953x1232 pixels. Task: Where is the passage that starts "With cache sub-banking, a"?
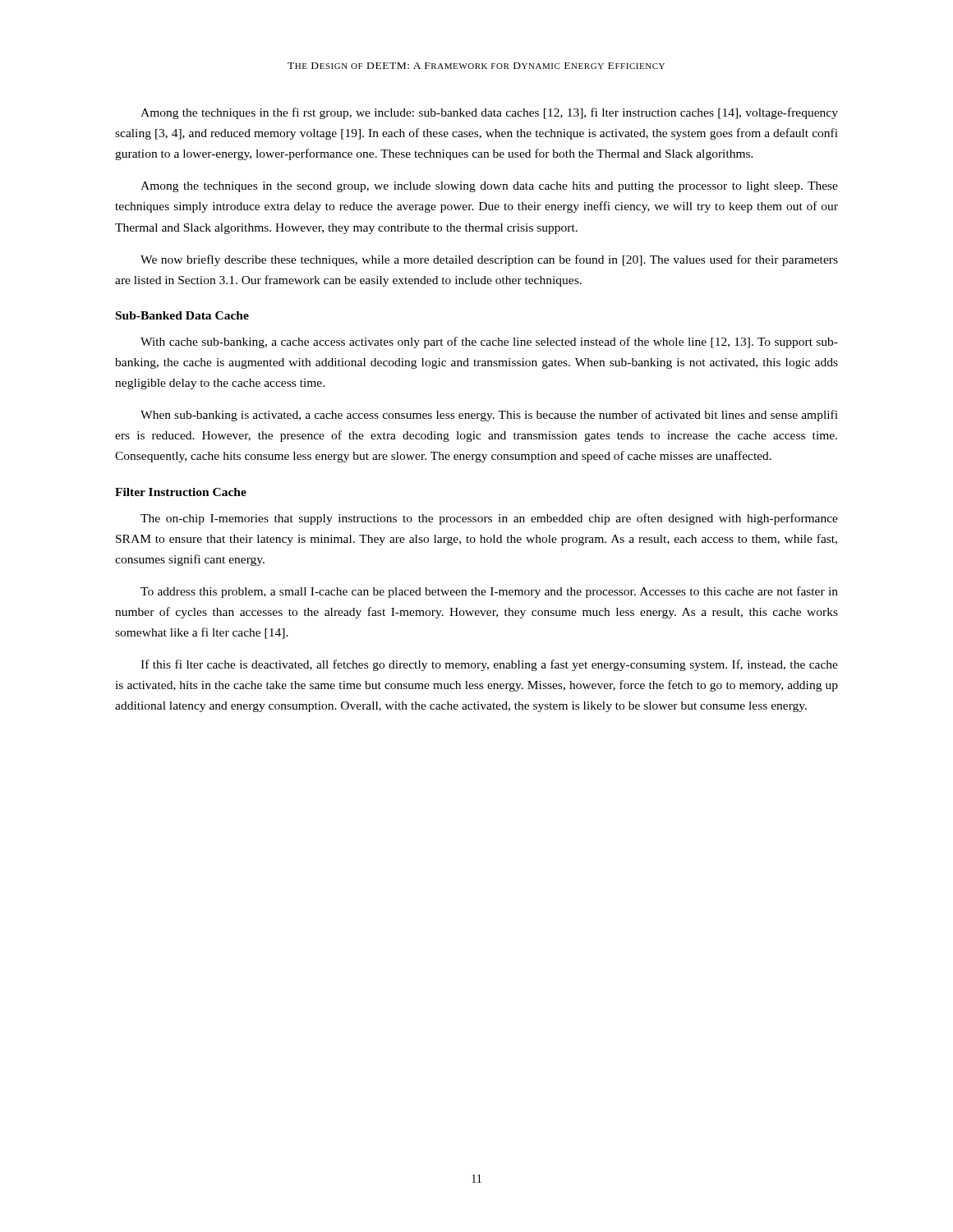(x=476, y=362)
